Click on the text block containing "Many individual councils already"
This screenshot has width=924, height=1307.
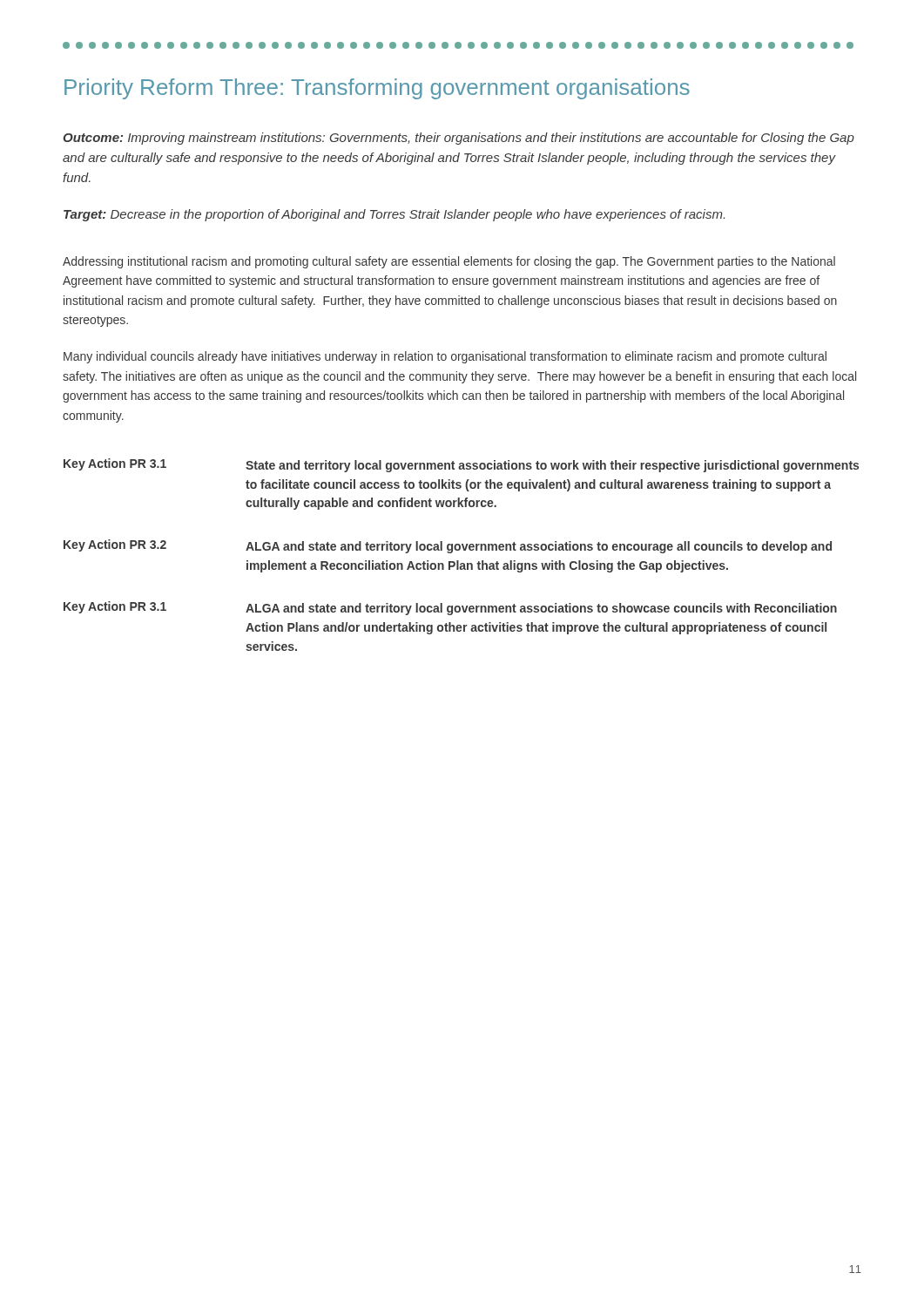[x=460, y=386]
